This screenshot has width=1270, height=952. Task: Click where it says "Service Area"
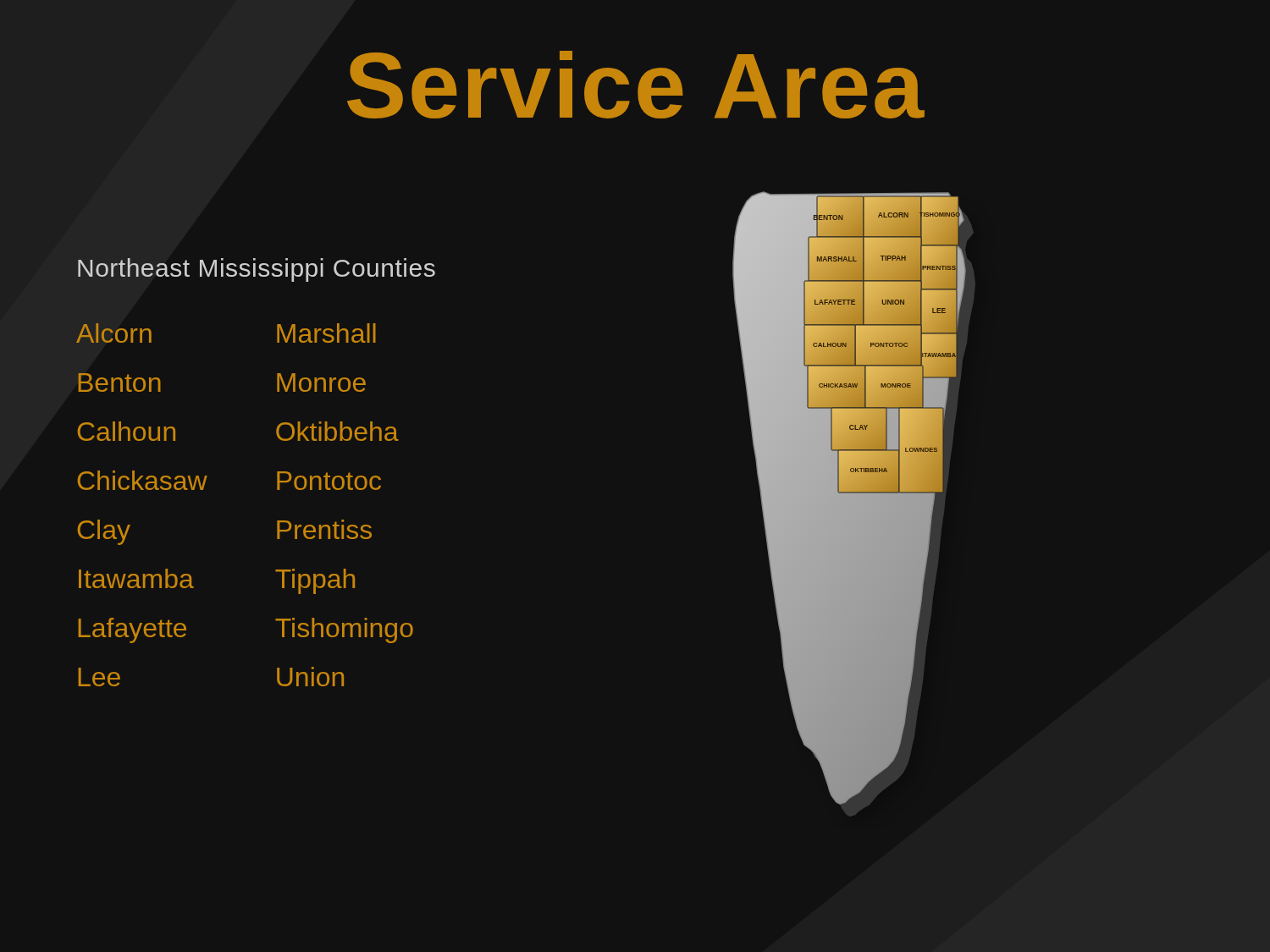pyautogui.click(x=635, y=85)
